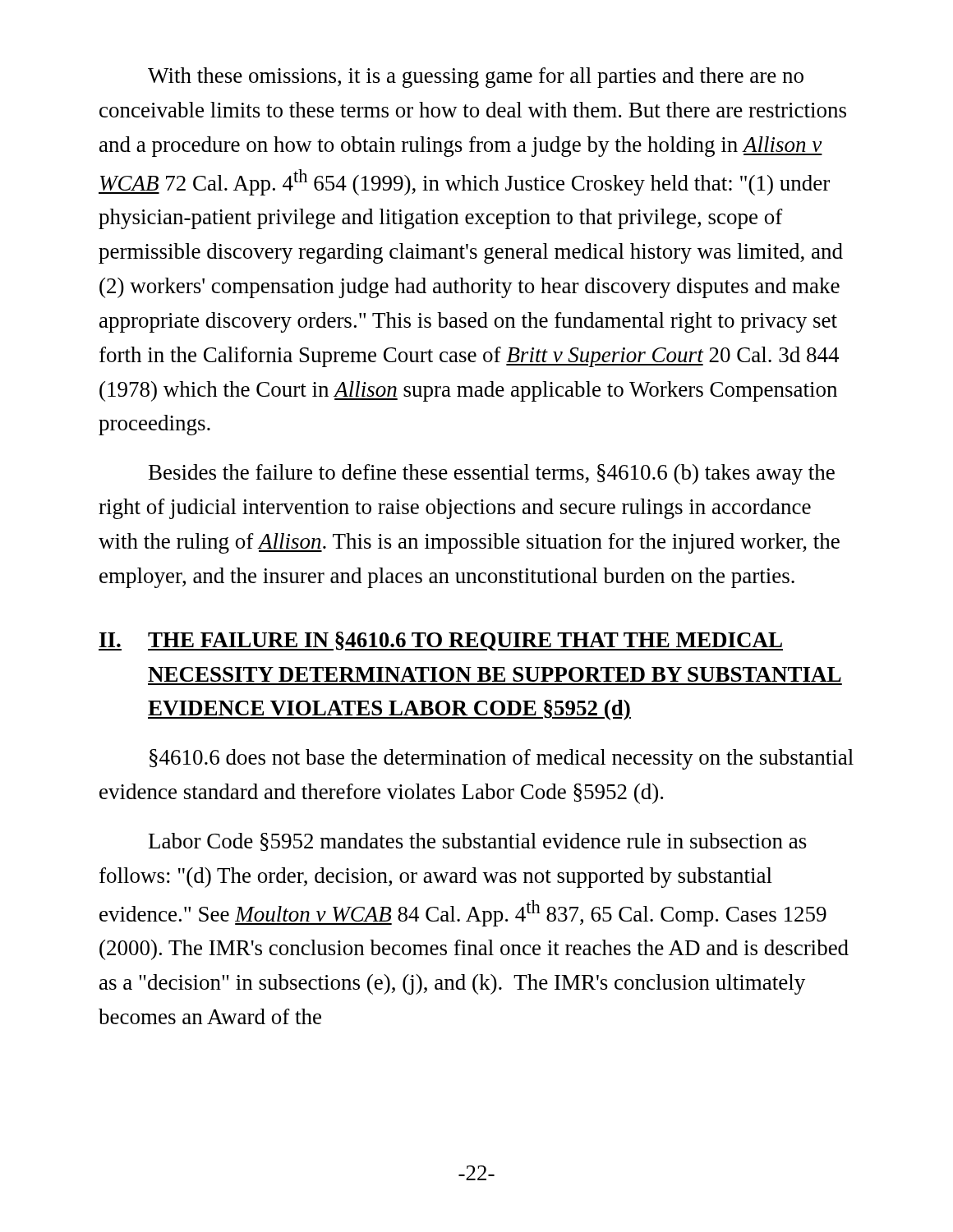Click on the text block starting "II. THE FAILURE IN §4610.6 TO REQUIRE THAT"

476,675
